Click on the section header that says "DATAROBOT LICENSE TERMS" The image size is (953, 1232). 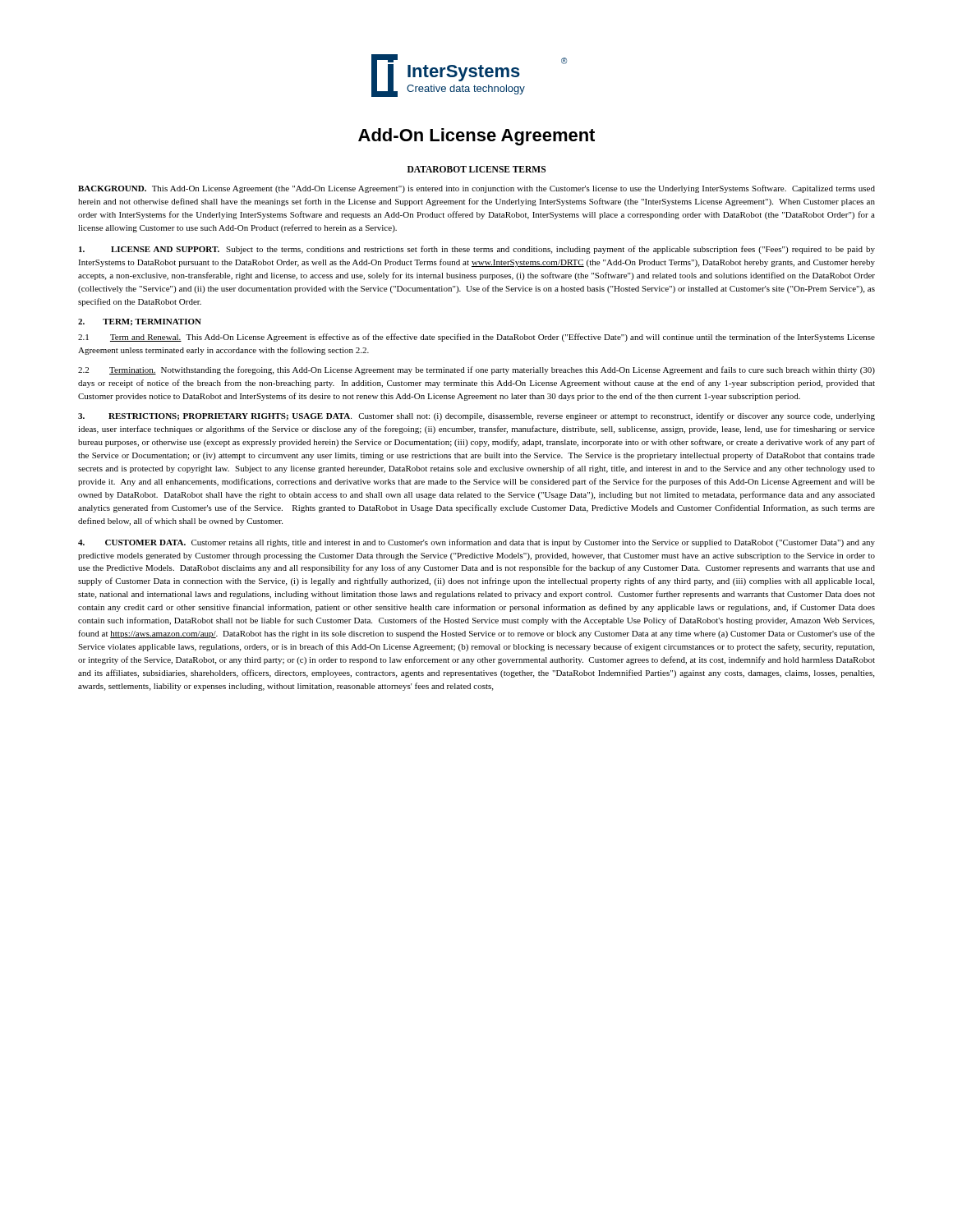point(476,169)
